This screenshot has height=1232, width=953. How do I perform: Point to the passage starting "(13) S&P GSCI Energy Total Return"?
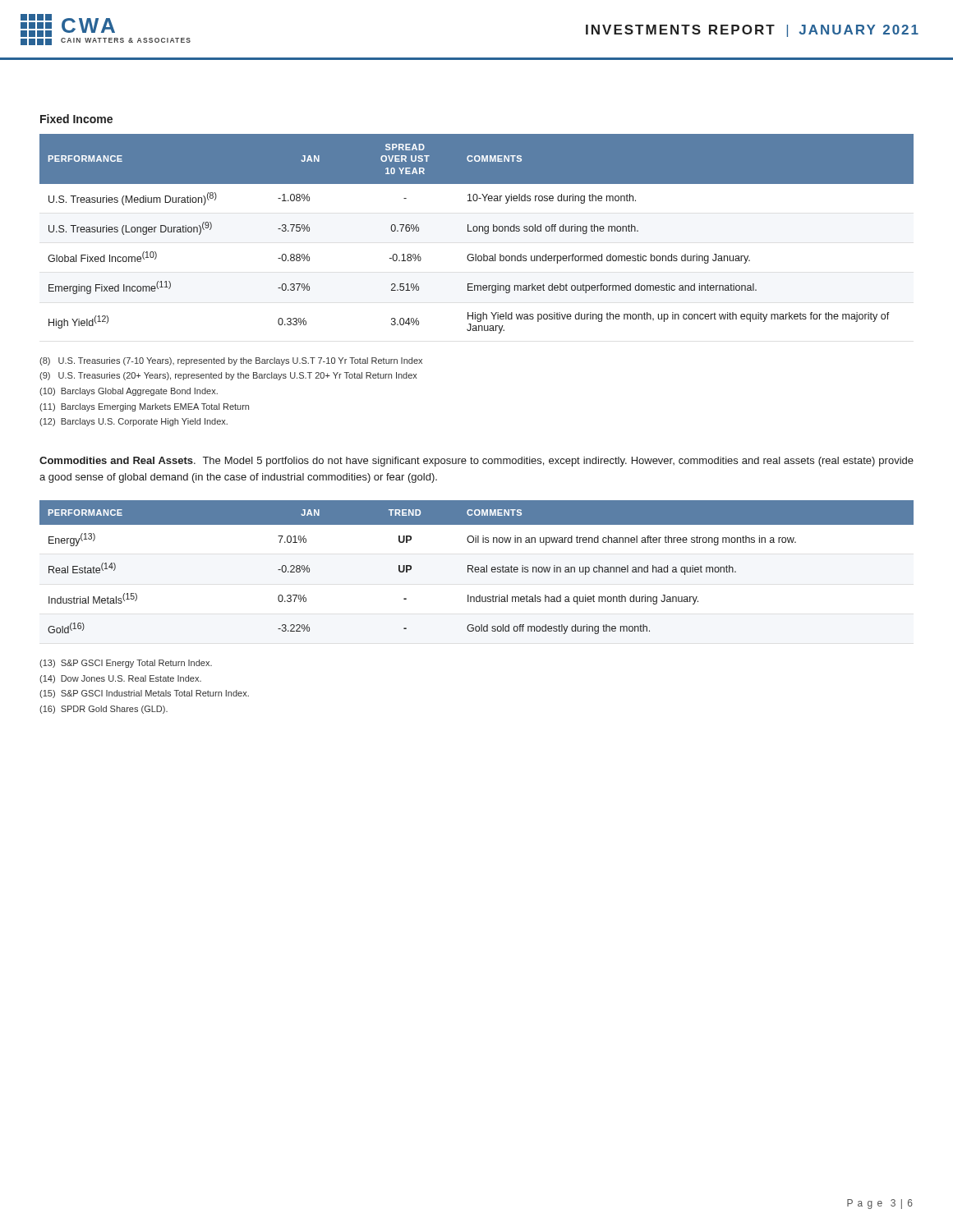[x=145, y=686]
